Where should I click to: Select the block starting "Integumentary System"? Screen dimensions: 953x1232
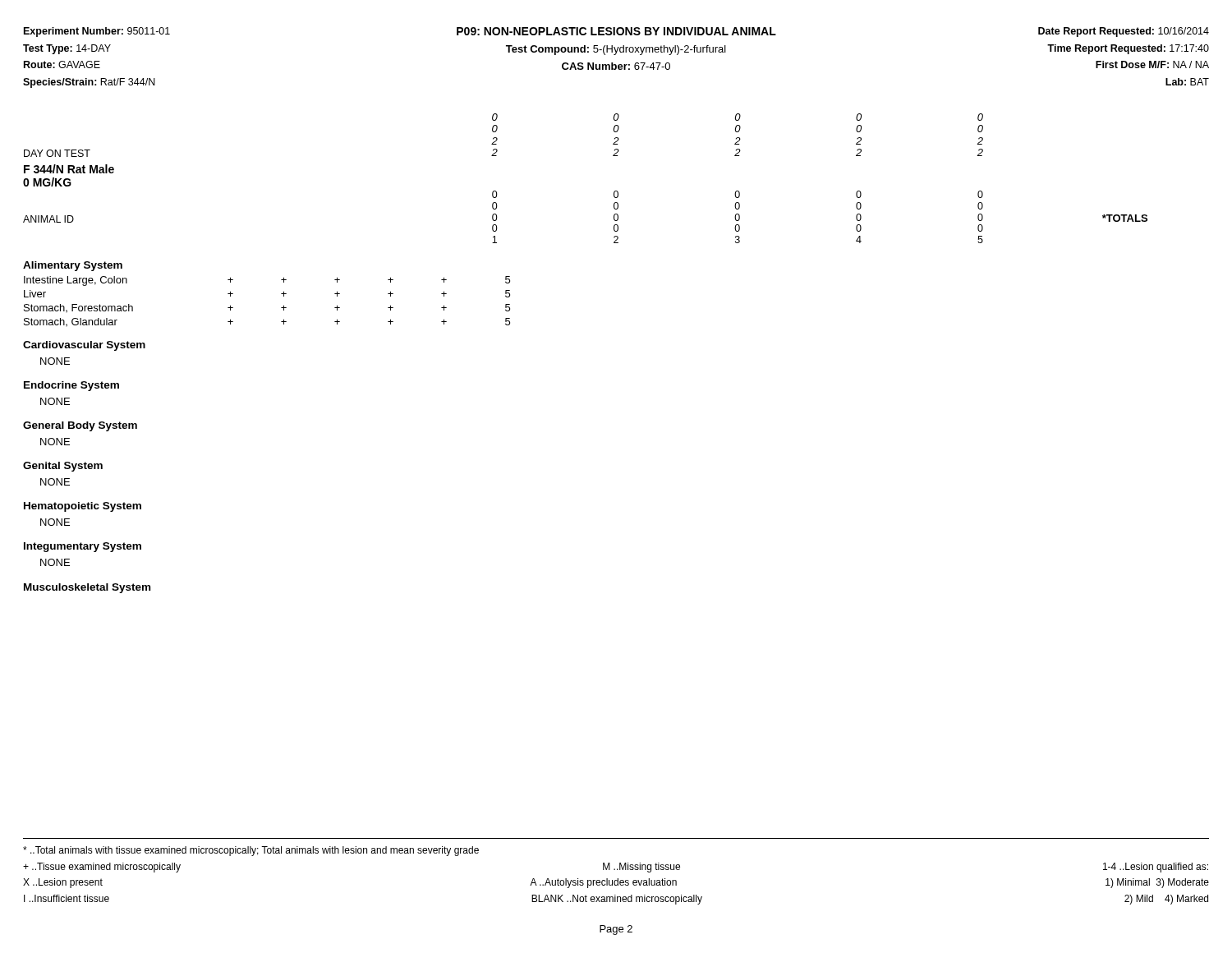tap(82, 546)
